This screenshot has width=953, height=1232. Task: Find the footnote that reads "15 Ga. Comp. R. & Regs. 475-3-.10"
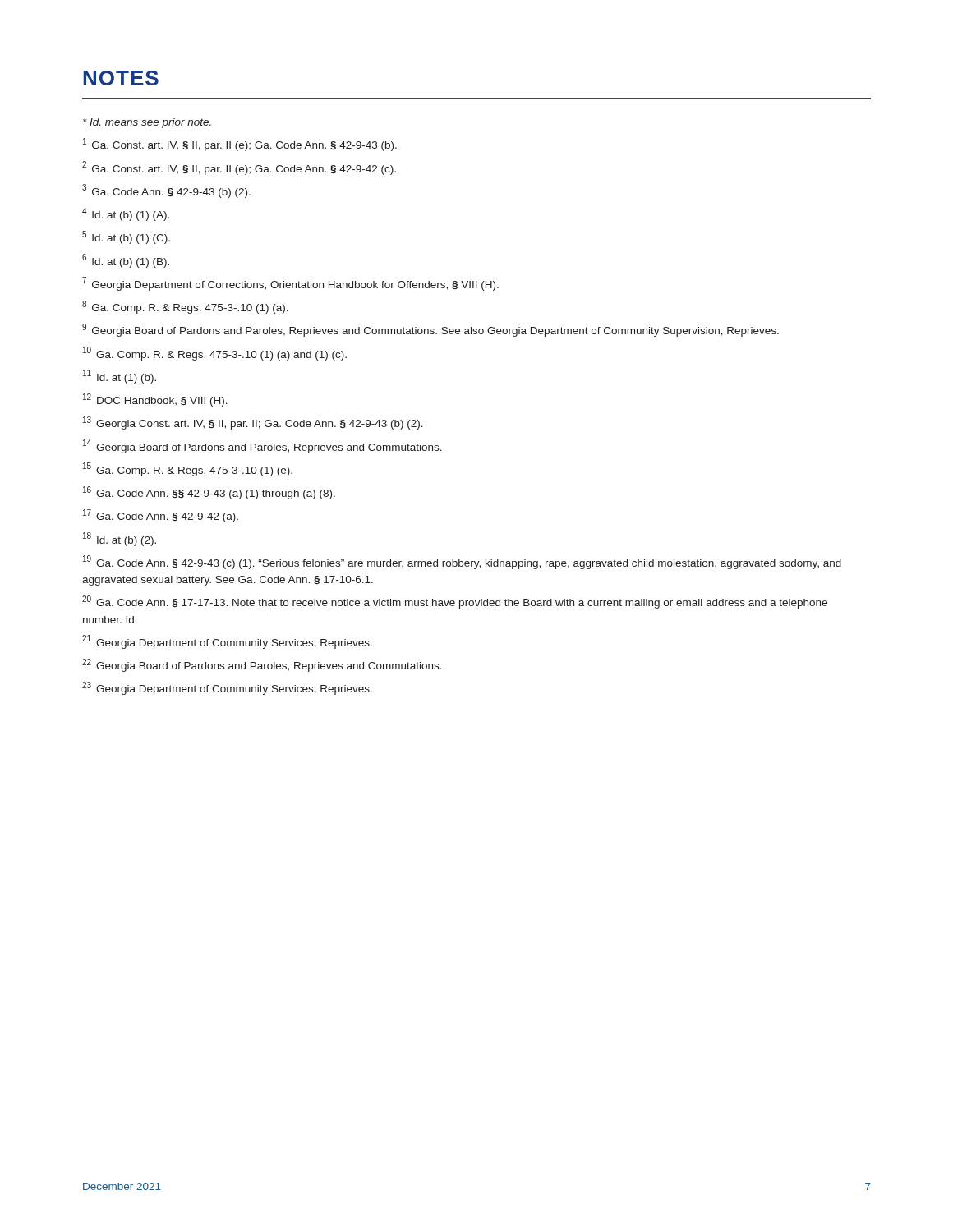coord(188,469)
